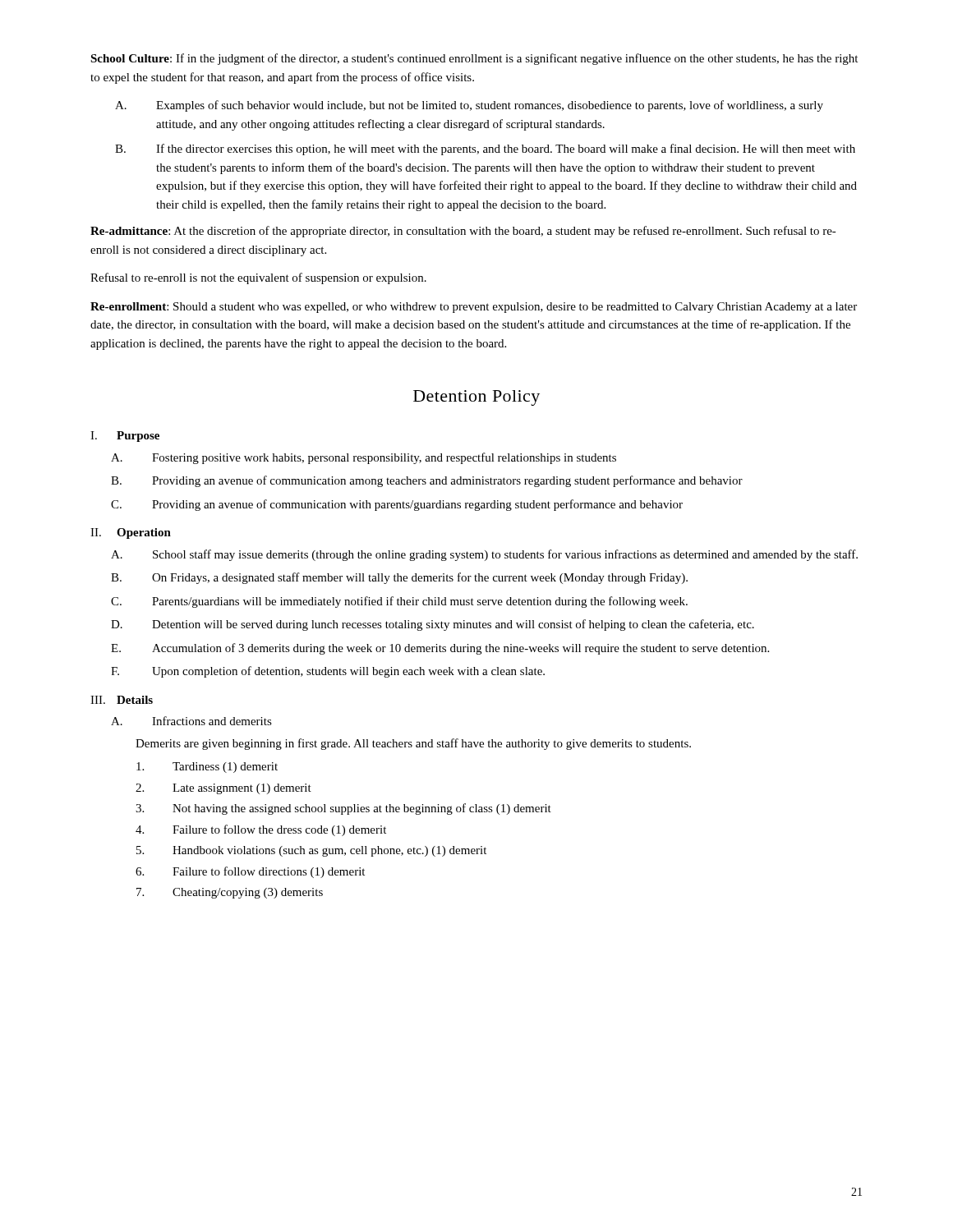Image resolution: width=953 pixels, height=1232 pixels.
Task: Locate the list item that says "B. On Fridays, a designated staff member"
Action: (476, 578)
